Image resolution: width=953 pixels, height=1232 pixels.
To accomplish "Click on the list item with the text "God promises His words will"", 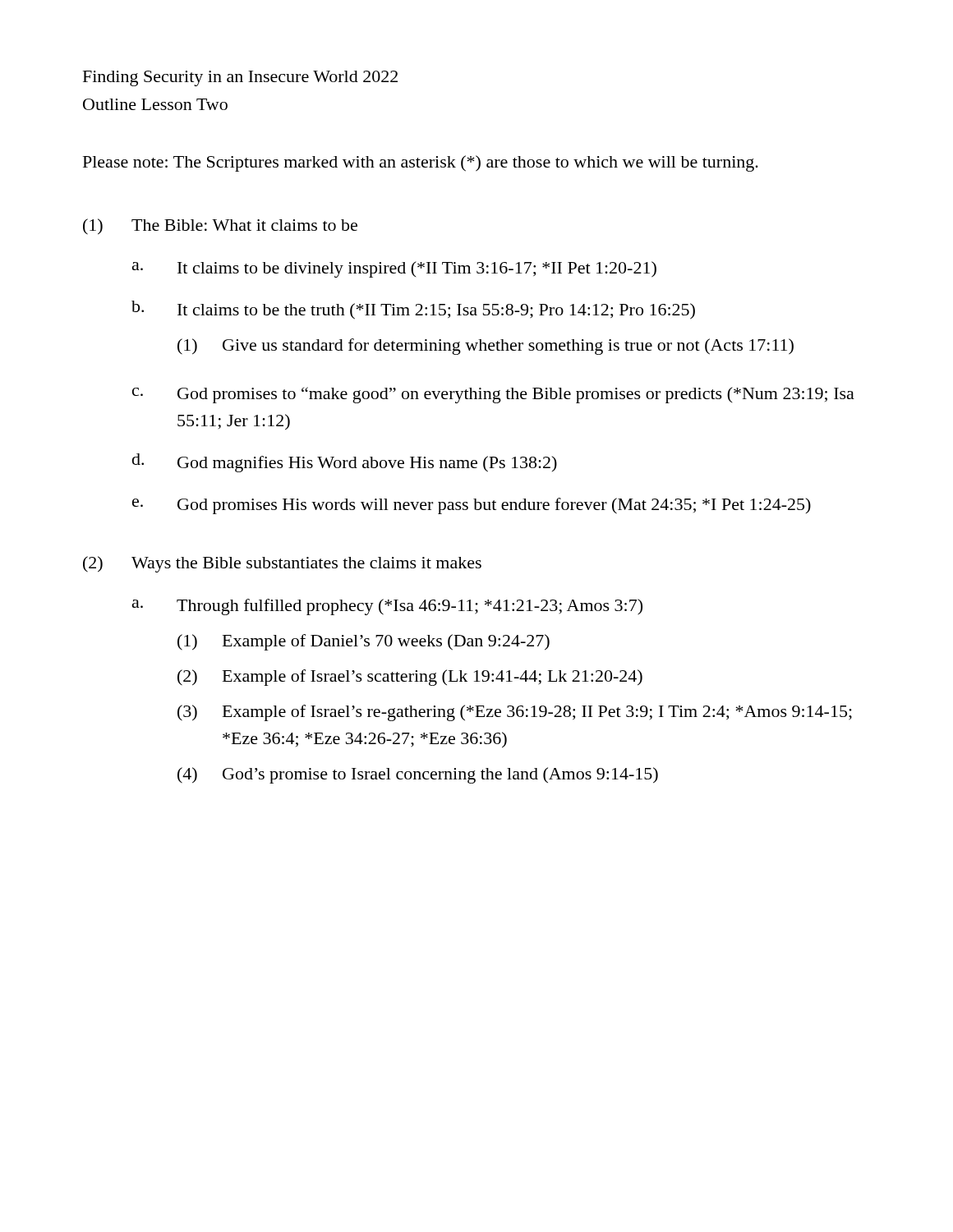I will [x=494, y=504].
